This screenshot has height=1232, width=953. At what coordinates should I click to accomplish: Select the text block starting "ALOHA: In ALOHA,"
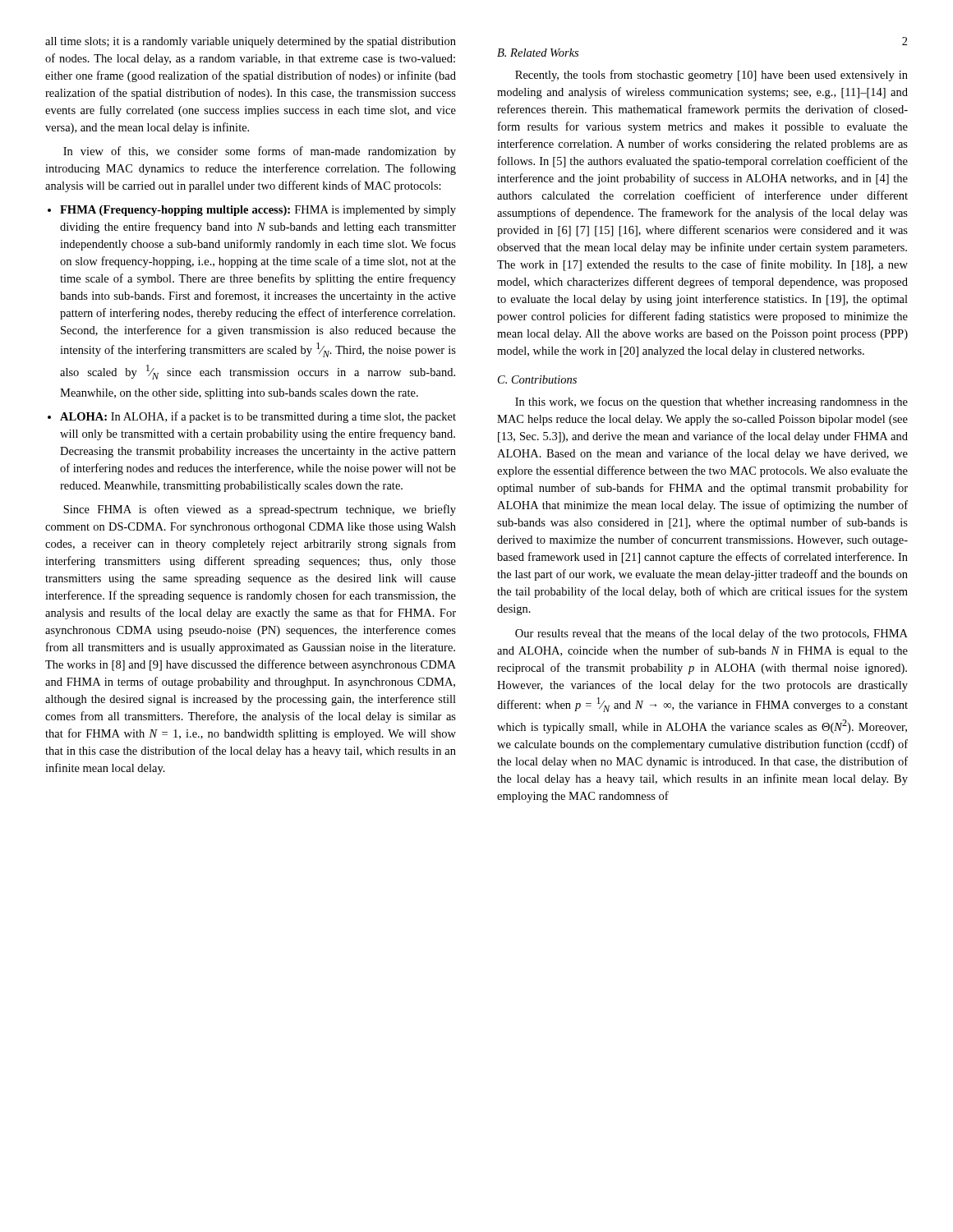coord(258,451)
